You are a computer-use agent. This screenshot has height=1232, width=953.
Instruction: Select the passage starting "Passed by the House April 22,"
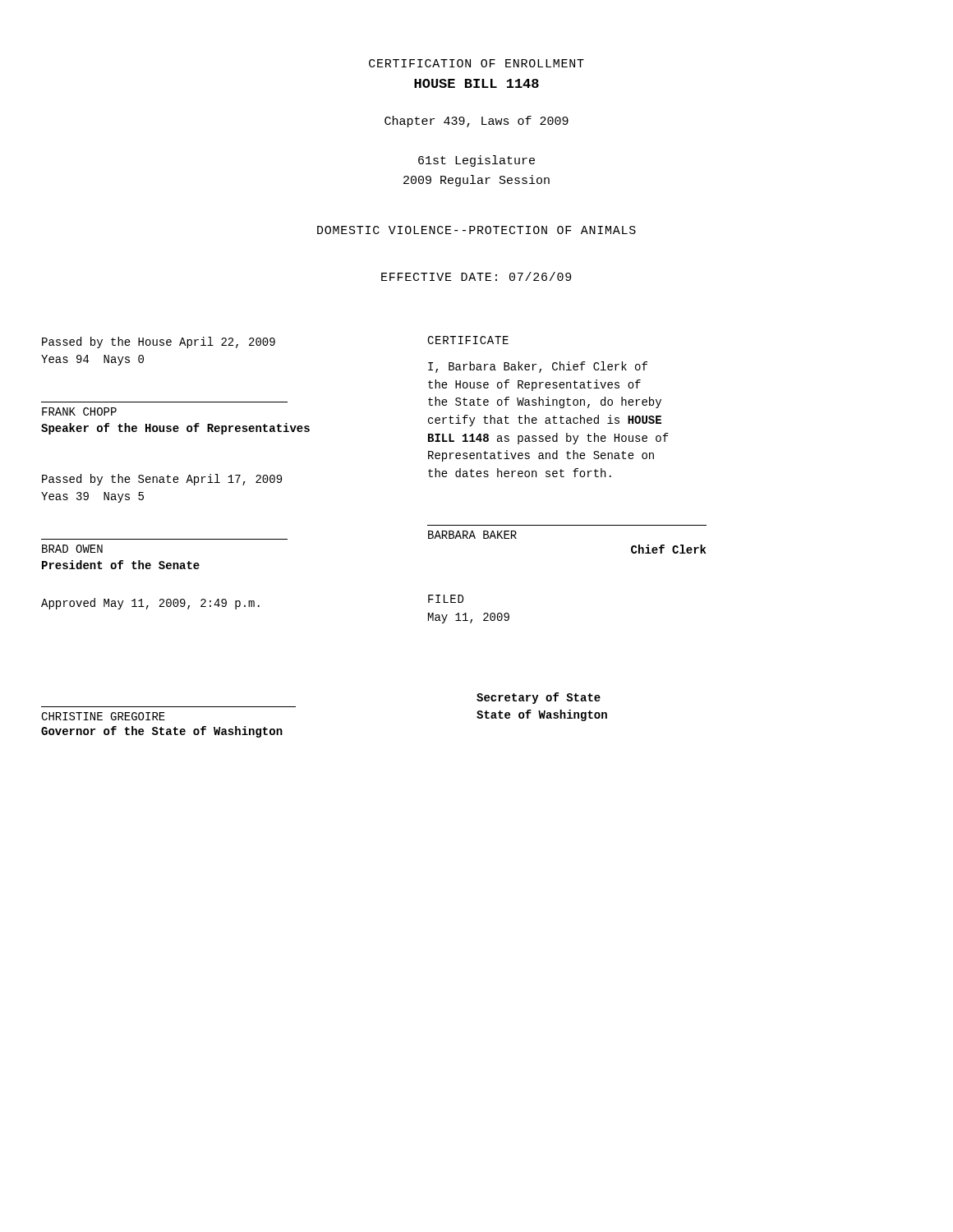point(158,351)
